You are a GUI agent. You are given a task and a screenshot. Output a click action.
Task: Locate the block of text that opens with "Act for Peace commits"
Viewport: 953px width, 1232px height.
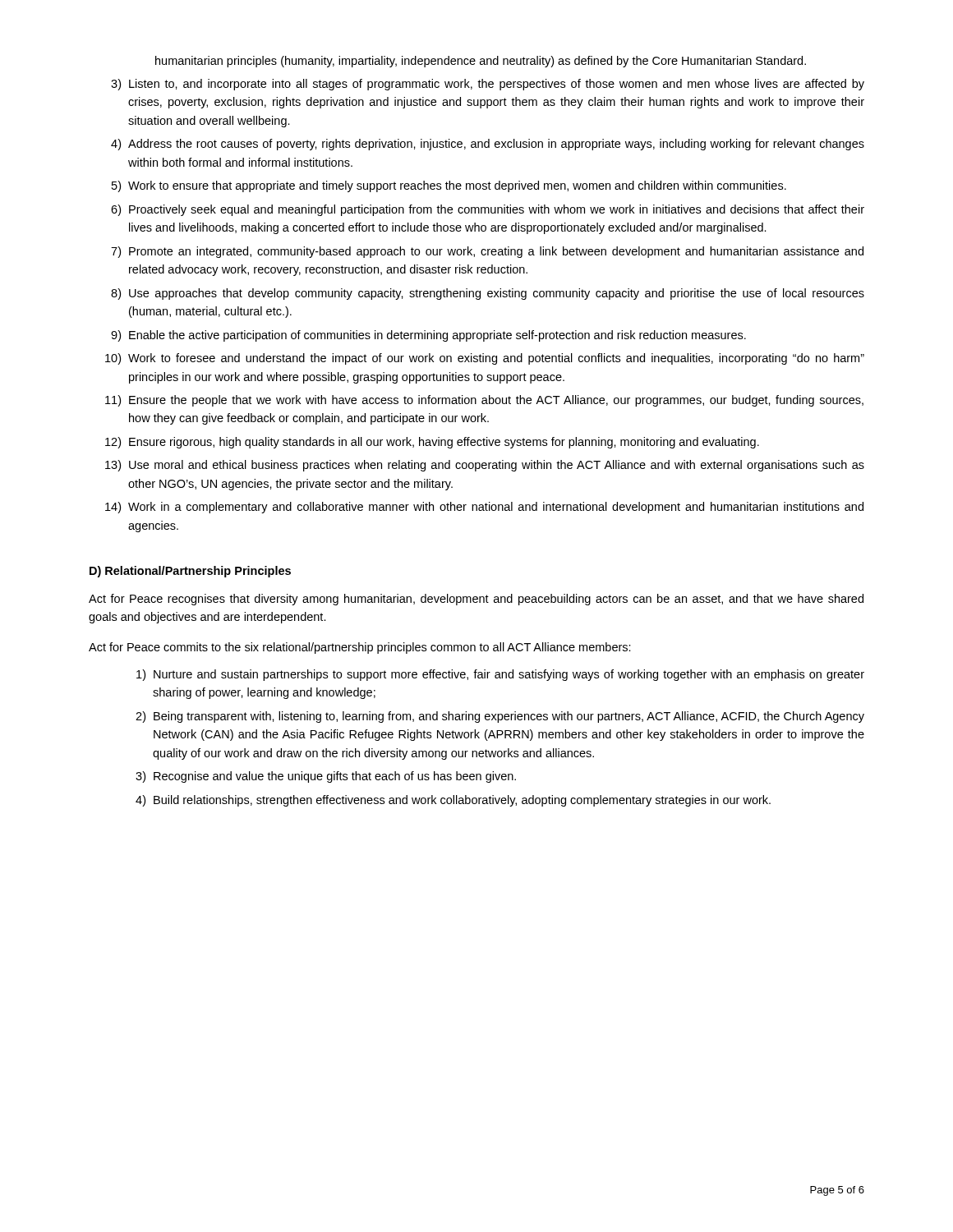click(476, 648)
